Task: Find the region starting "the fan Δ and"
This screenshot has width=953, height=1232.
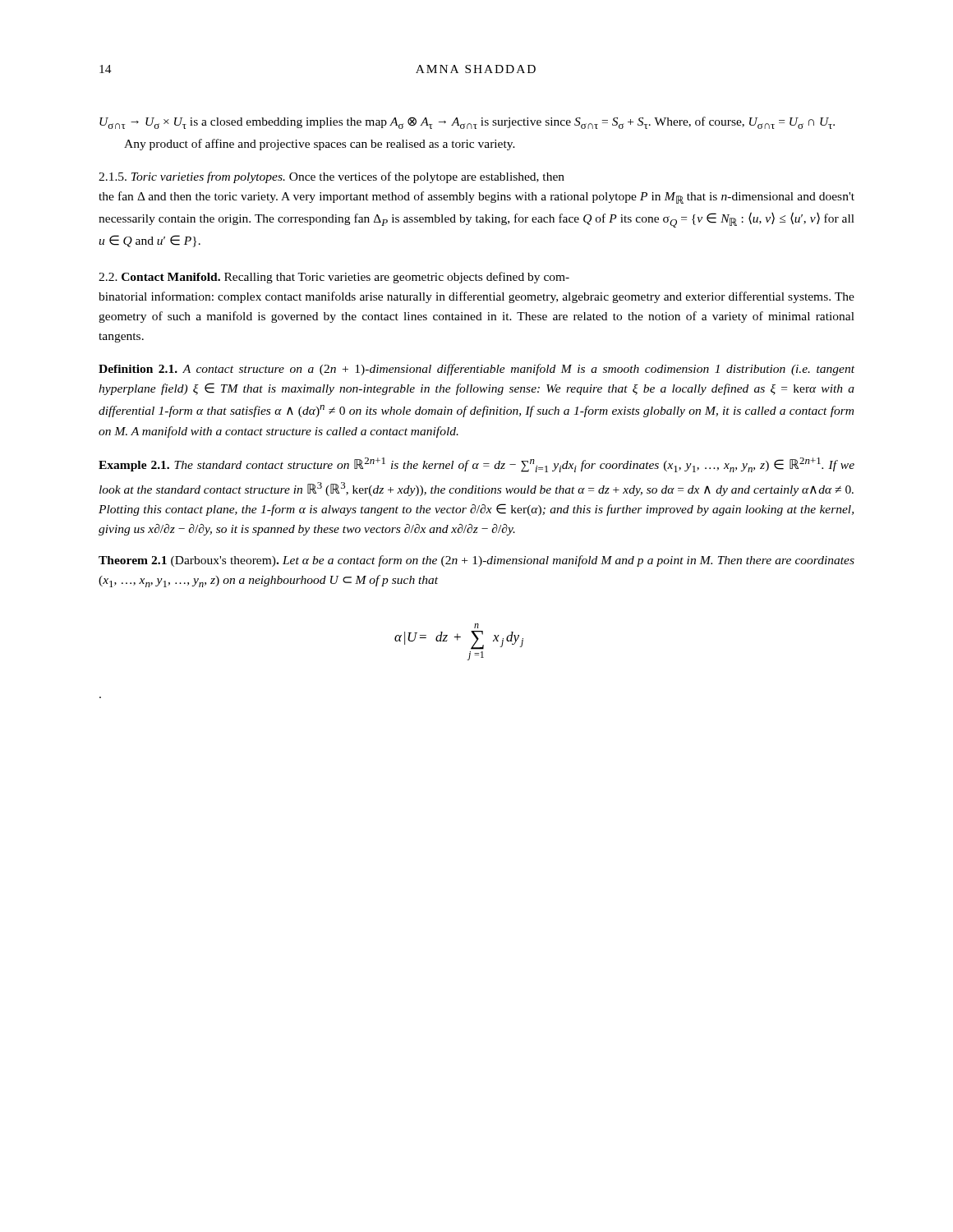Action: tap(476, 218)
